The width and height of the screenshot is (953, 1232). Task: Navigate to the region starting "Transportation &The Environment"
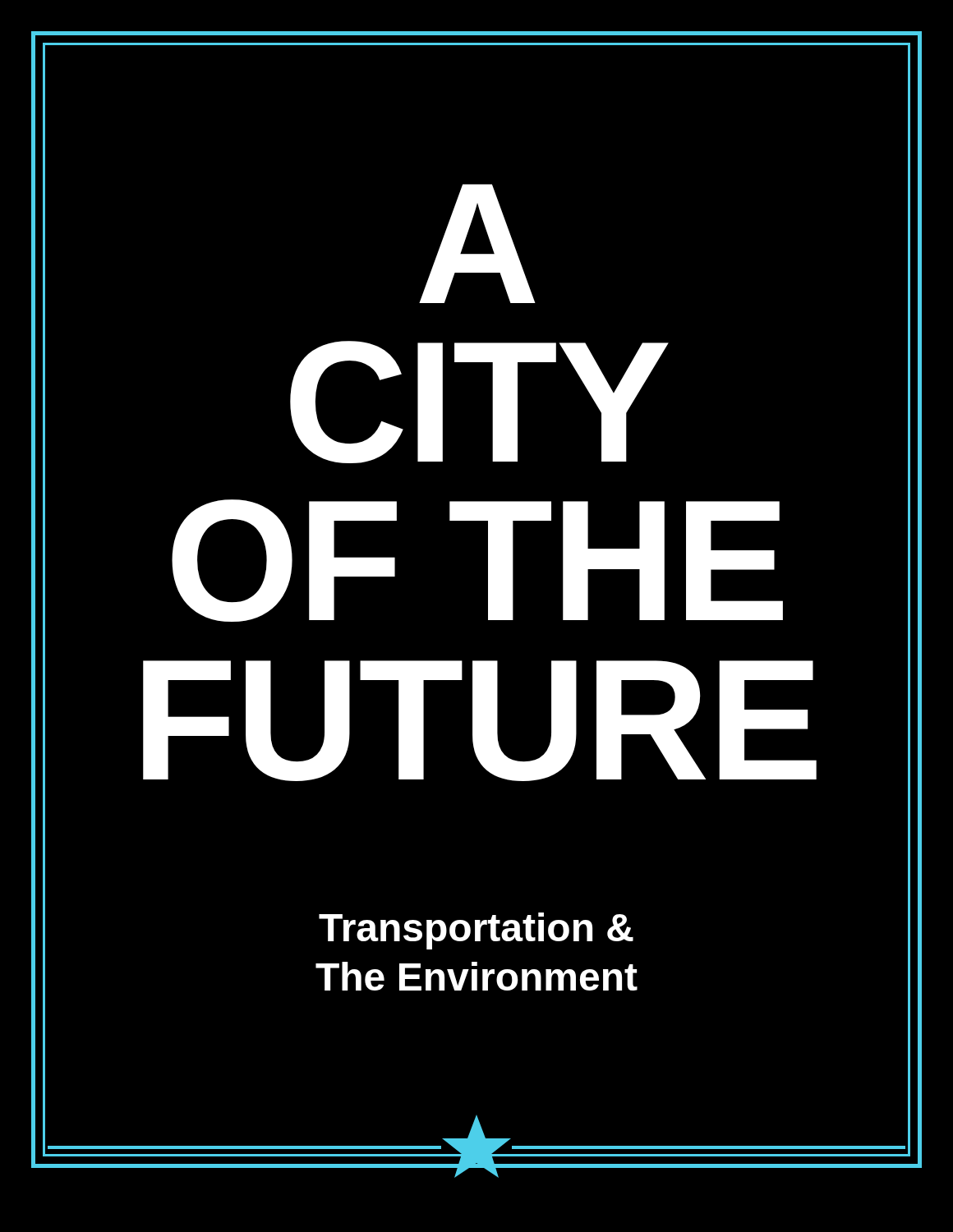476,952
